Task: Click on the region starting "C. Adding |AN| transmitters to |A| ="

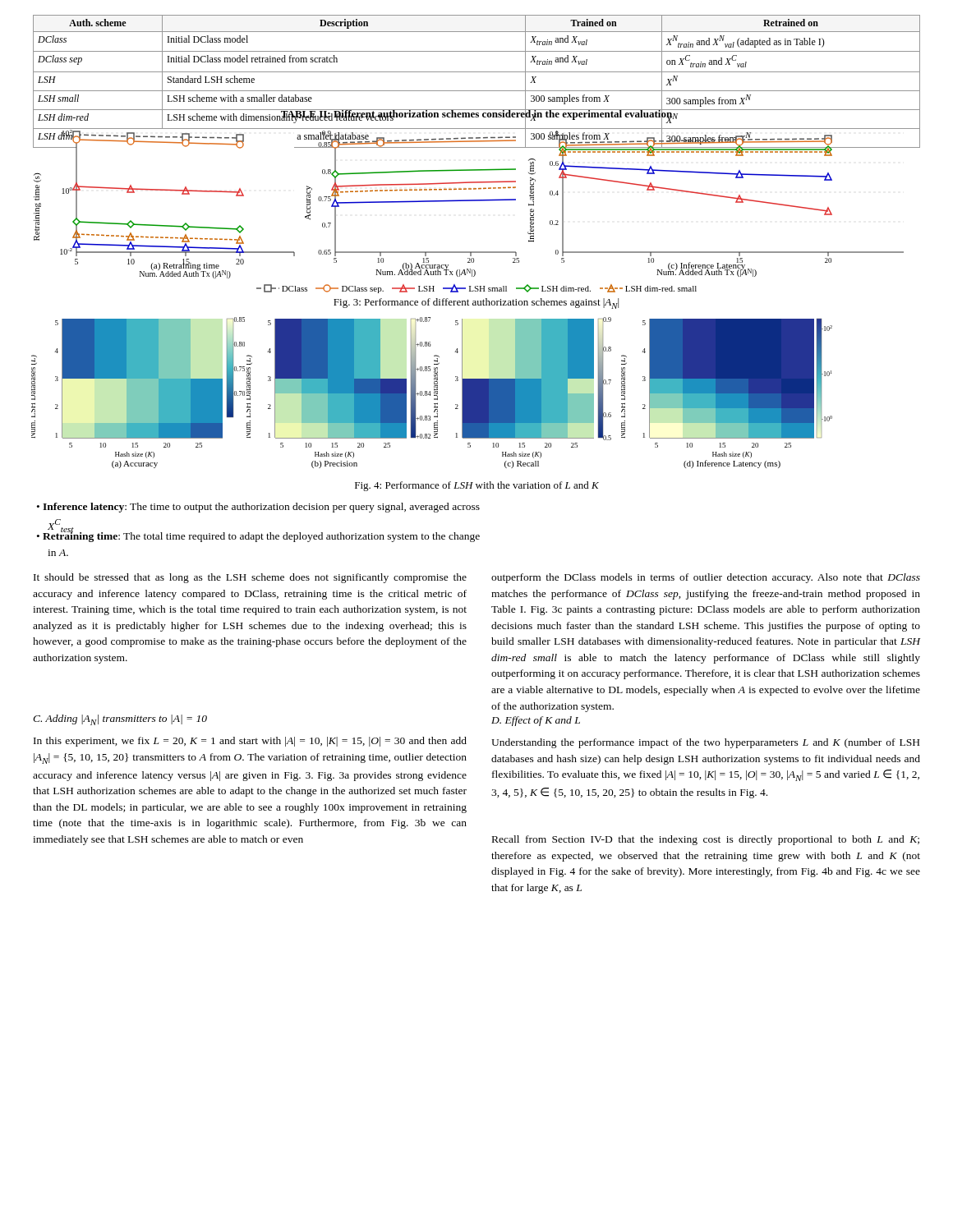Action: click(120, 719)
